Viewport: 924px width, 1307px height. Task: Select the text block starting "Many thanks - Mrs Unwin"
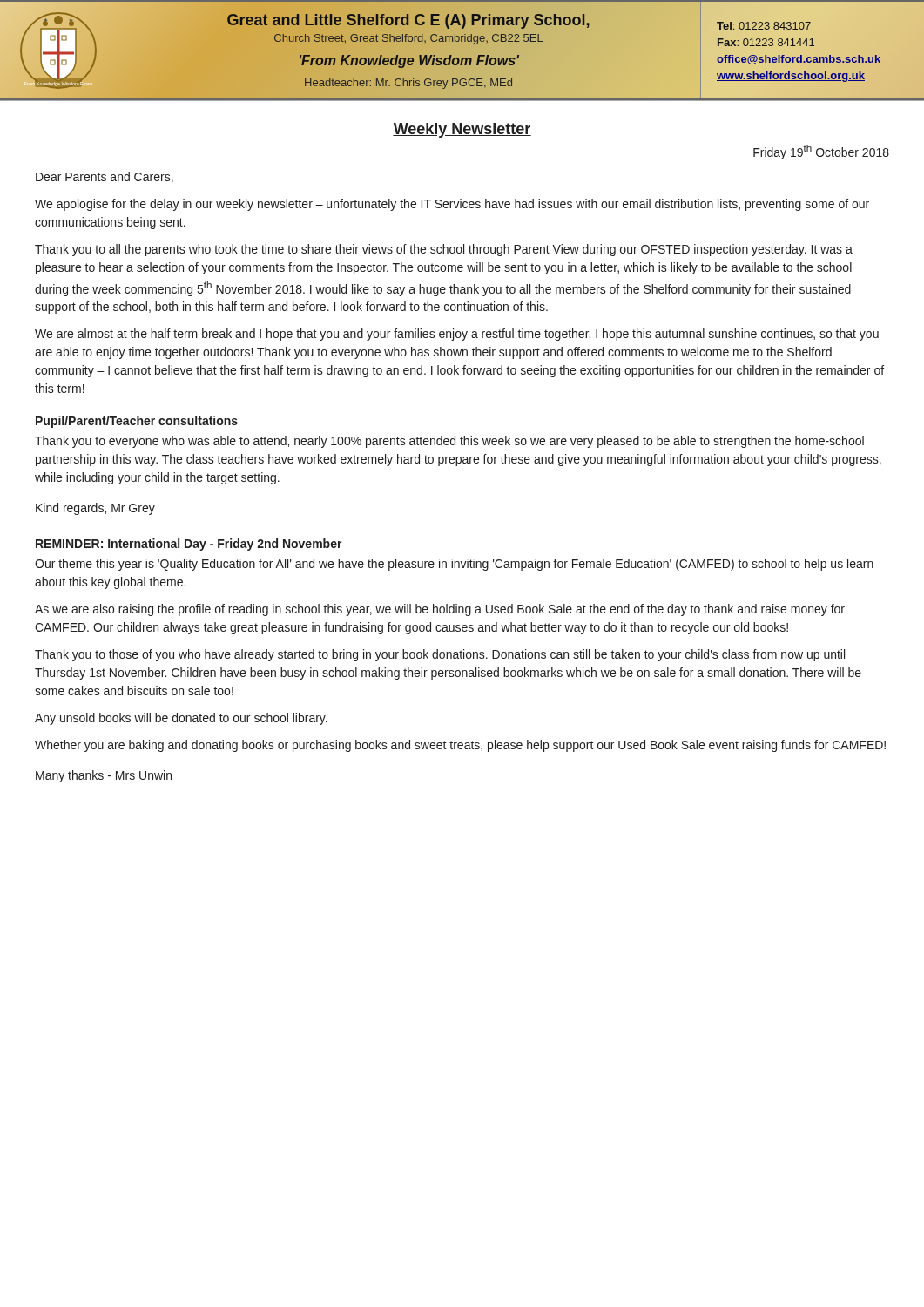pyautogui.click(x=104, y=776)
